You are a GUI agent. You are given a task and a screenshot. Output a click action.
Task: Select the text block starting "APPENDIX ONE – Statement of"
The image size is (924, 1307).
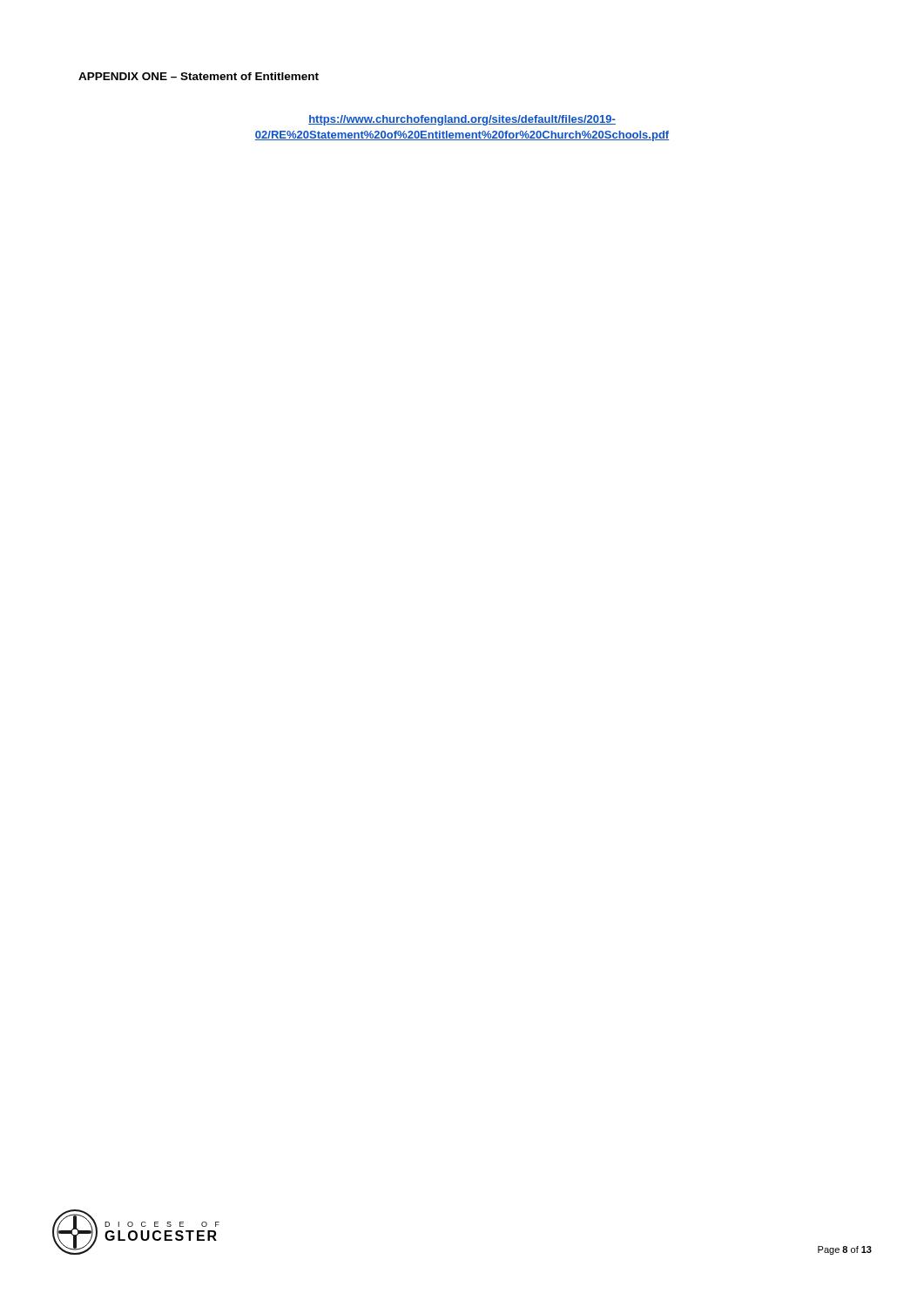tap(199, 76)
